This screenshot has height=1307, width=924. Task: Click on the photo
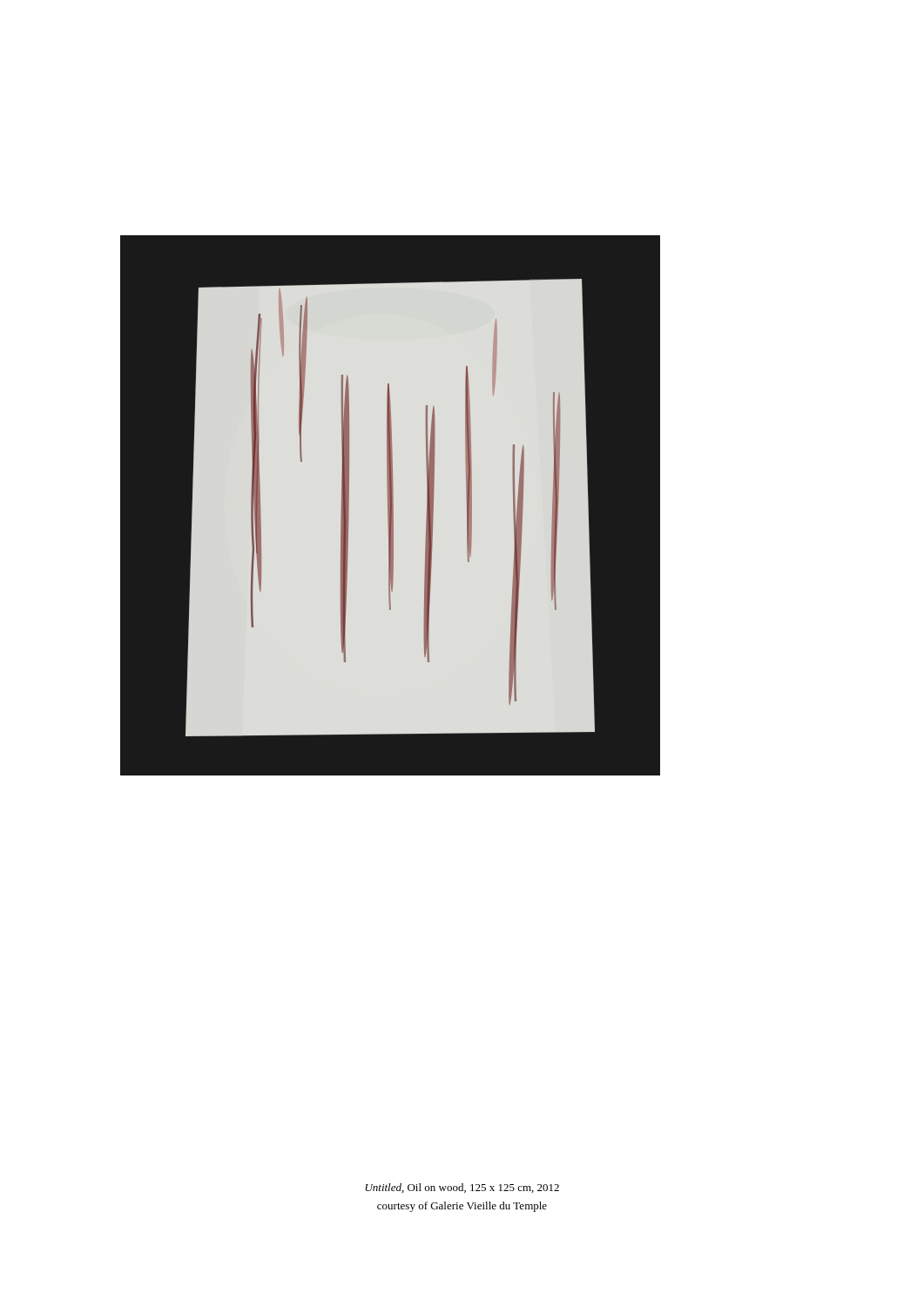pyautogui.click(x=390, y=505)
